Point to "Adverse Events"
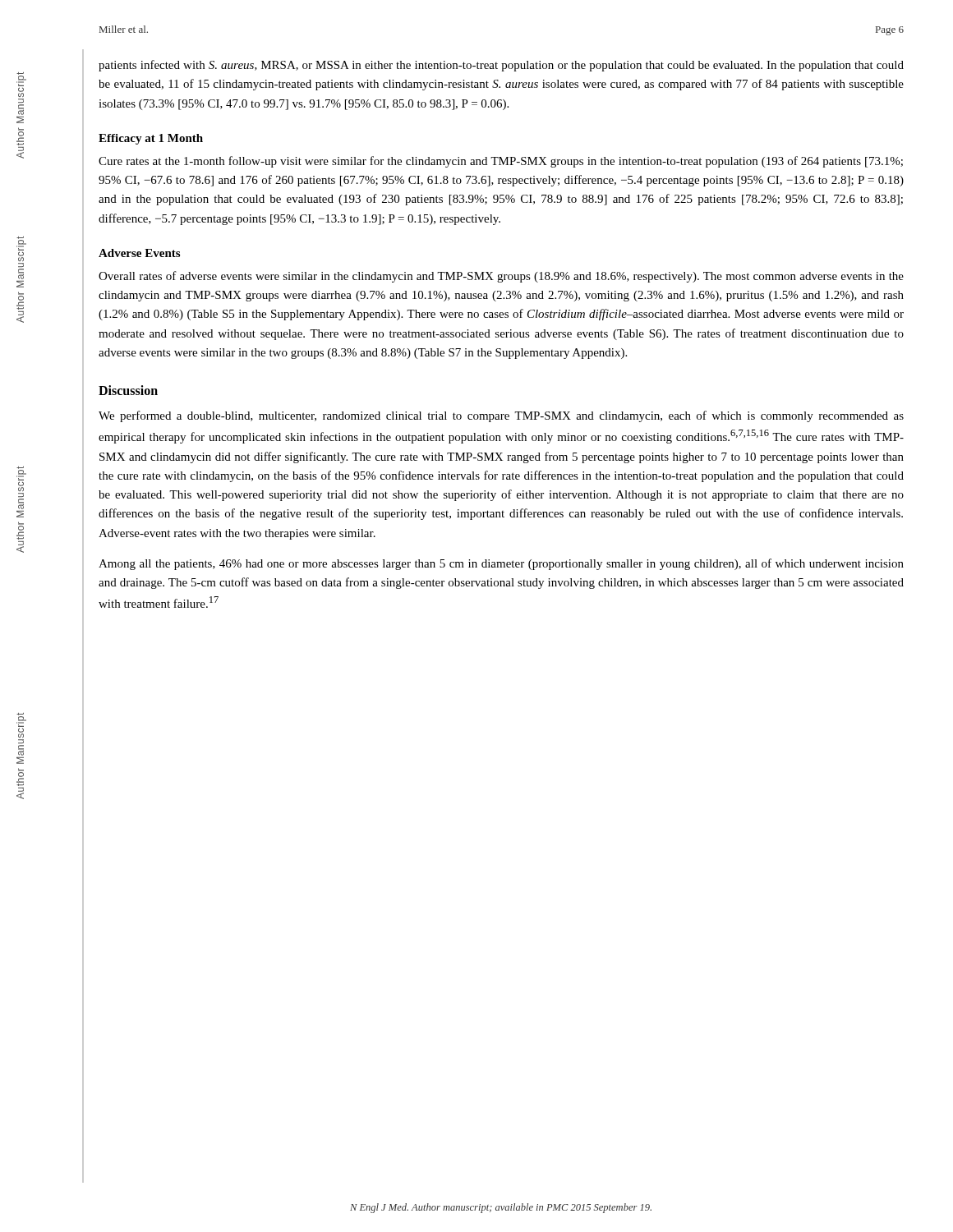 tap(139, 253)
